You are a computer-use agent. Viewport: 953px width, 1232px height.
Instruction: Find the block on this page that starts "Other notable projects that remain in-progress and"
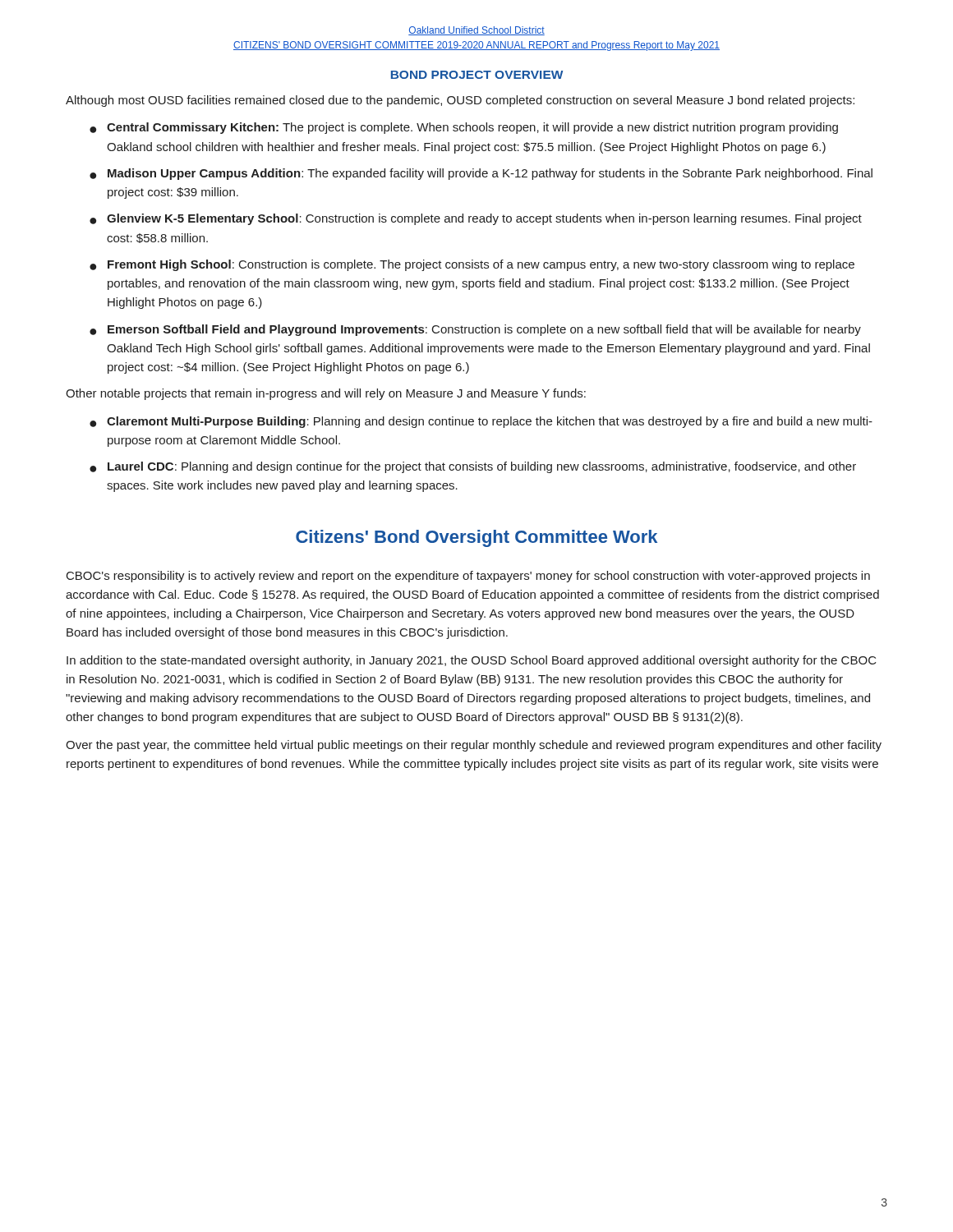(x=326, y=393)
